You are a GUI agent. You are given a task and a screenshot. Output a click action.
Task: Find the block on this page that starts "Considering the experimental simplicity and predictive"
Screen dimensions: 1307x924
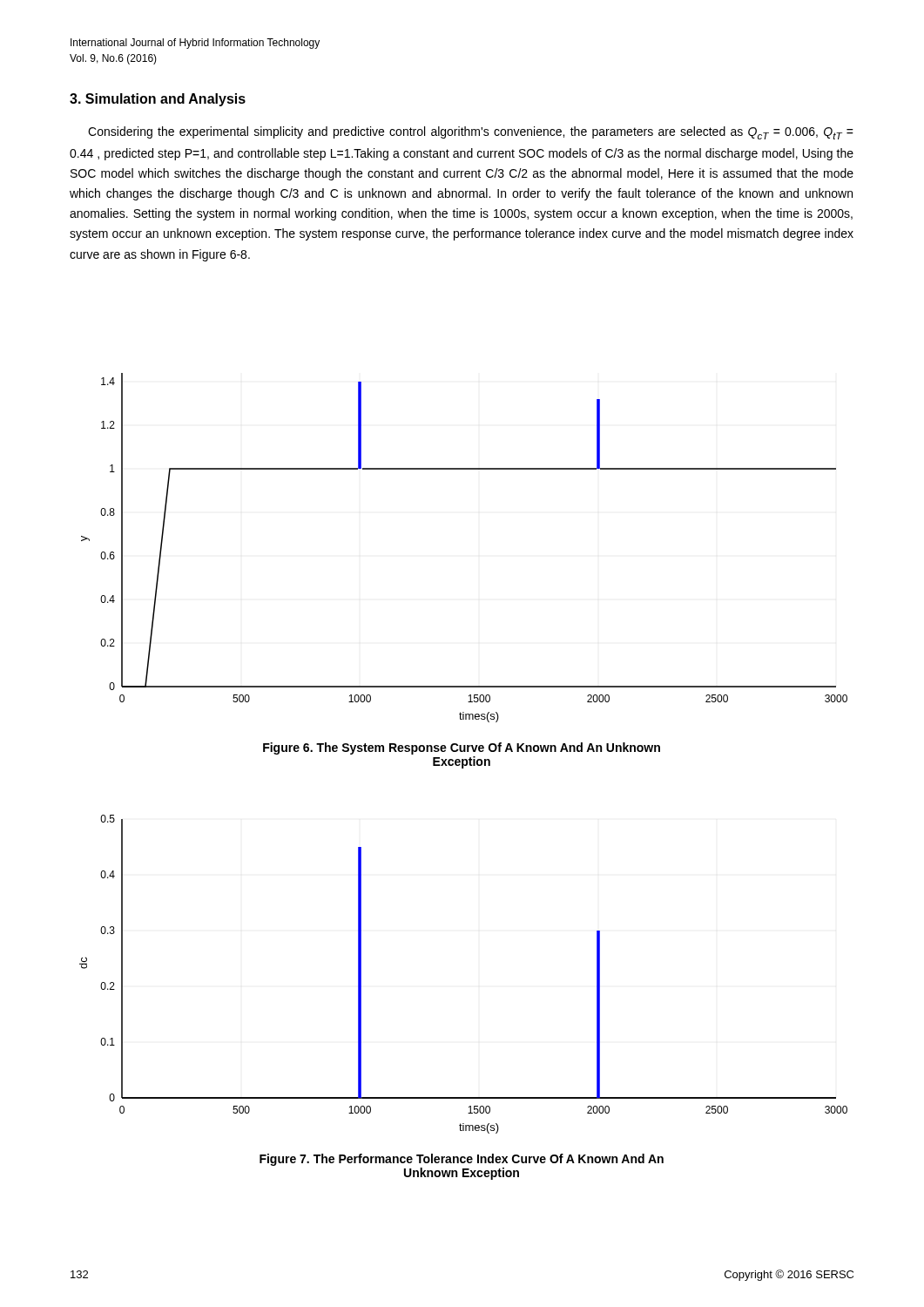point(462,193)
